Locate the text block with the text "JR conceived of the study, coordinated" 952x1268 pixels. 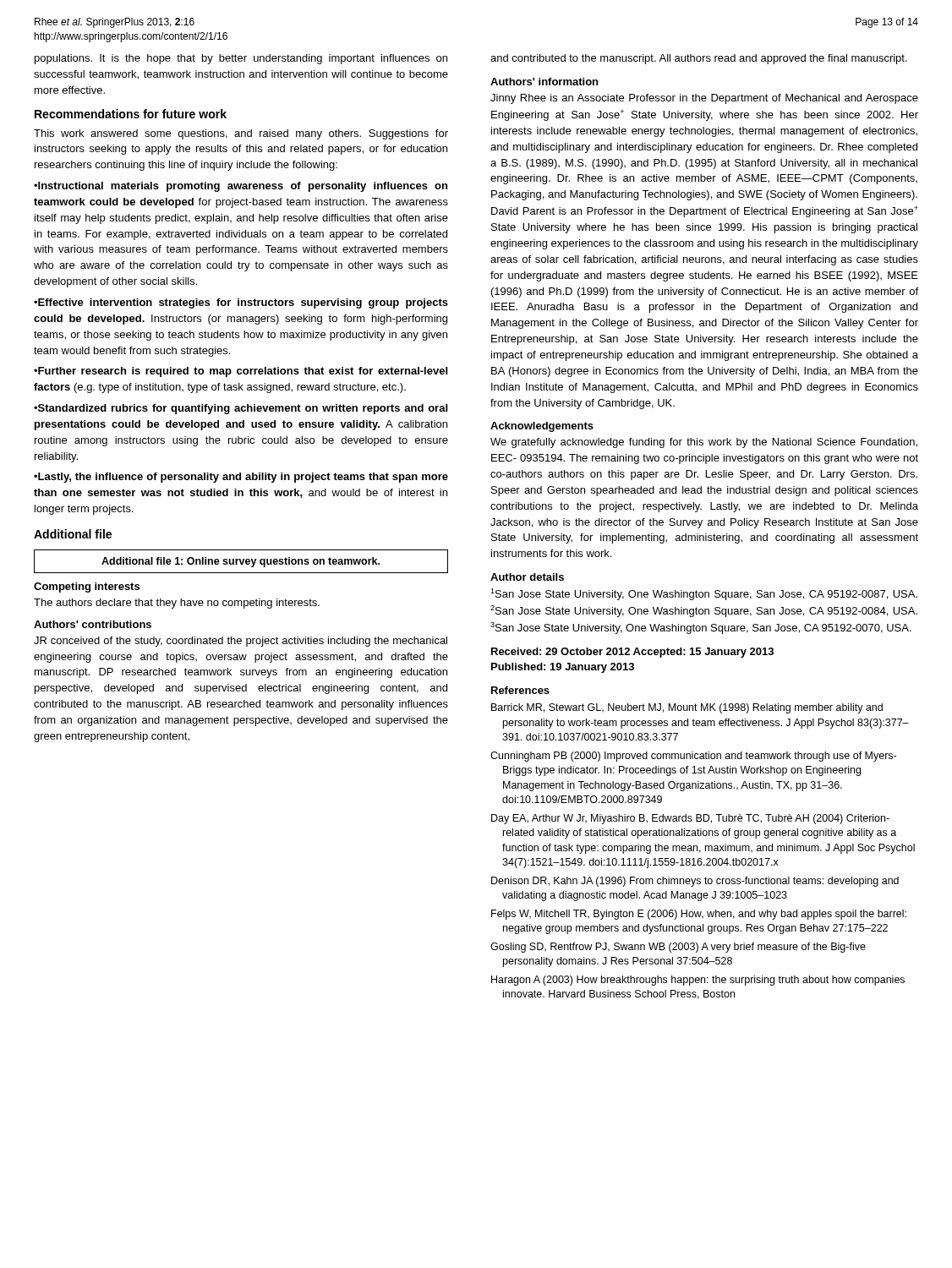[241, 689]
